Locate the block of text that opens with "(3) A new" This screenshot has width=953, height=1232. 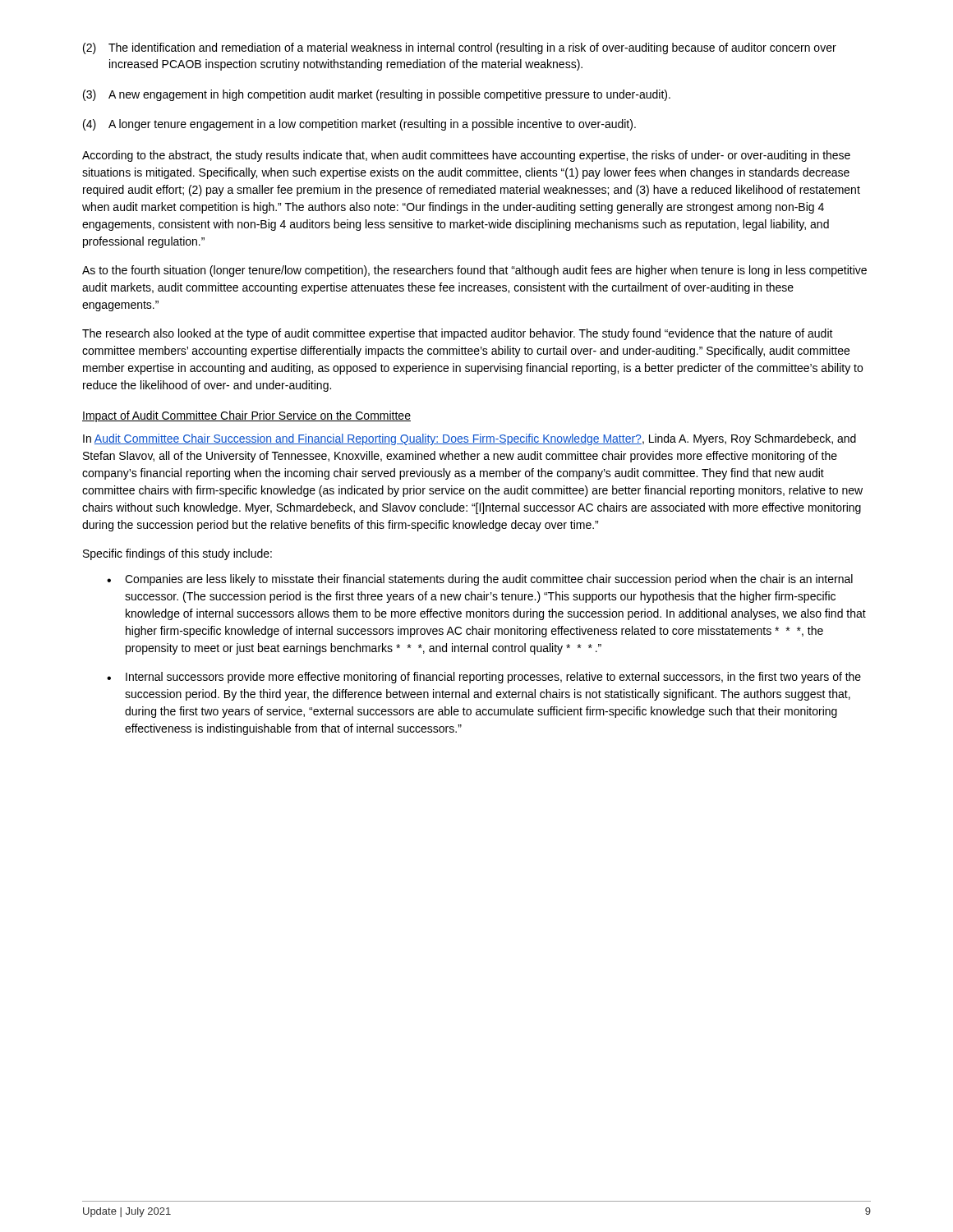click(x=476, y=94)
